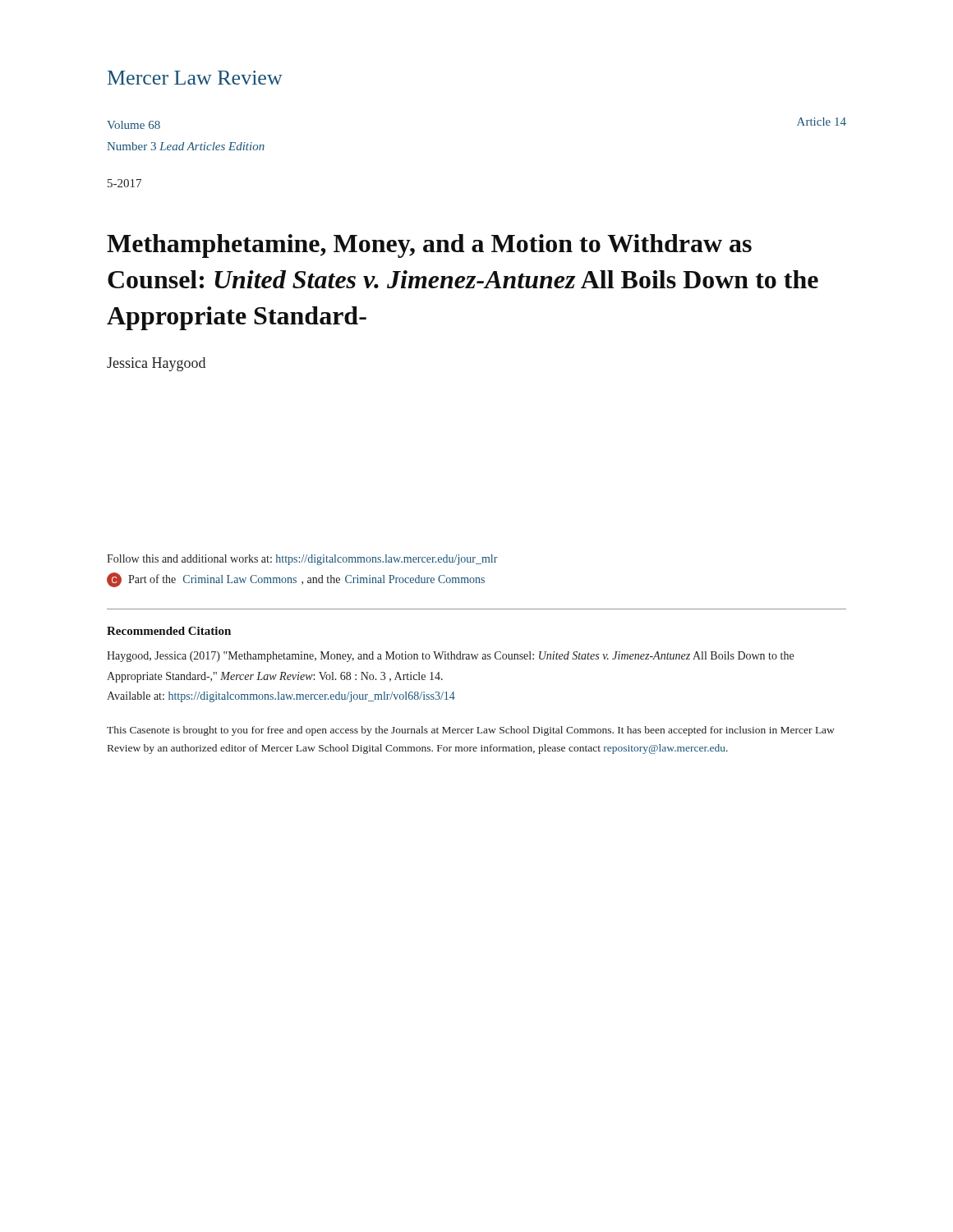
Task: Point to "Jessica Haygood"
Action: tap(156, 363)
